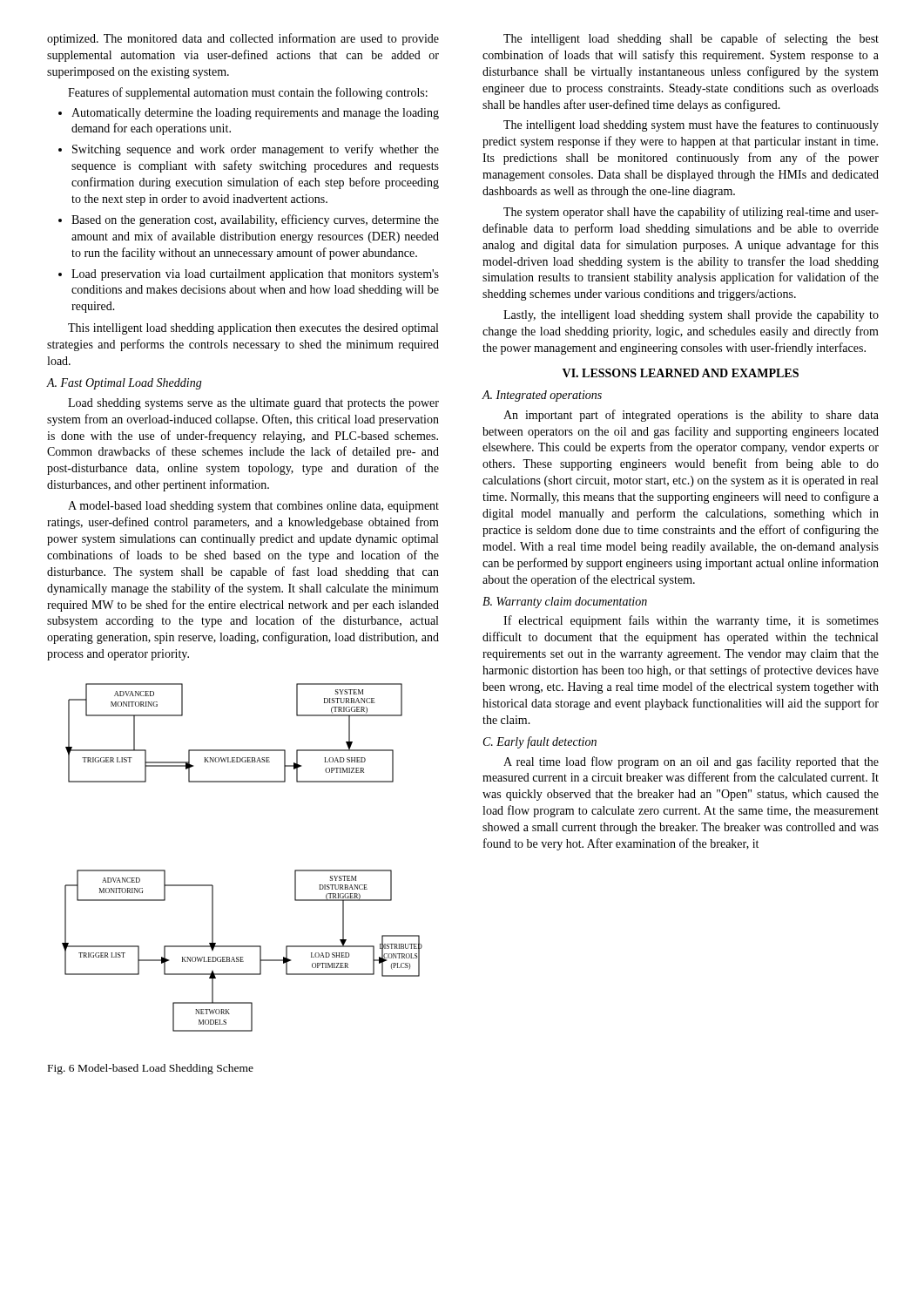Find the block on this page that starts "Load preservation via"
This screenshot has height=1307, width=924.
point(255,290)
